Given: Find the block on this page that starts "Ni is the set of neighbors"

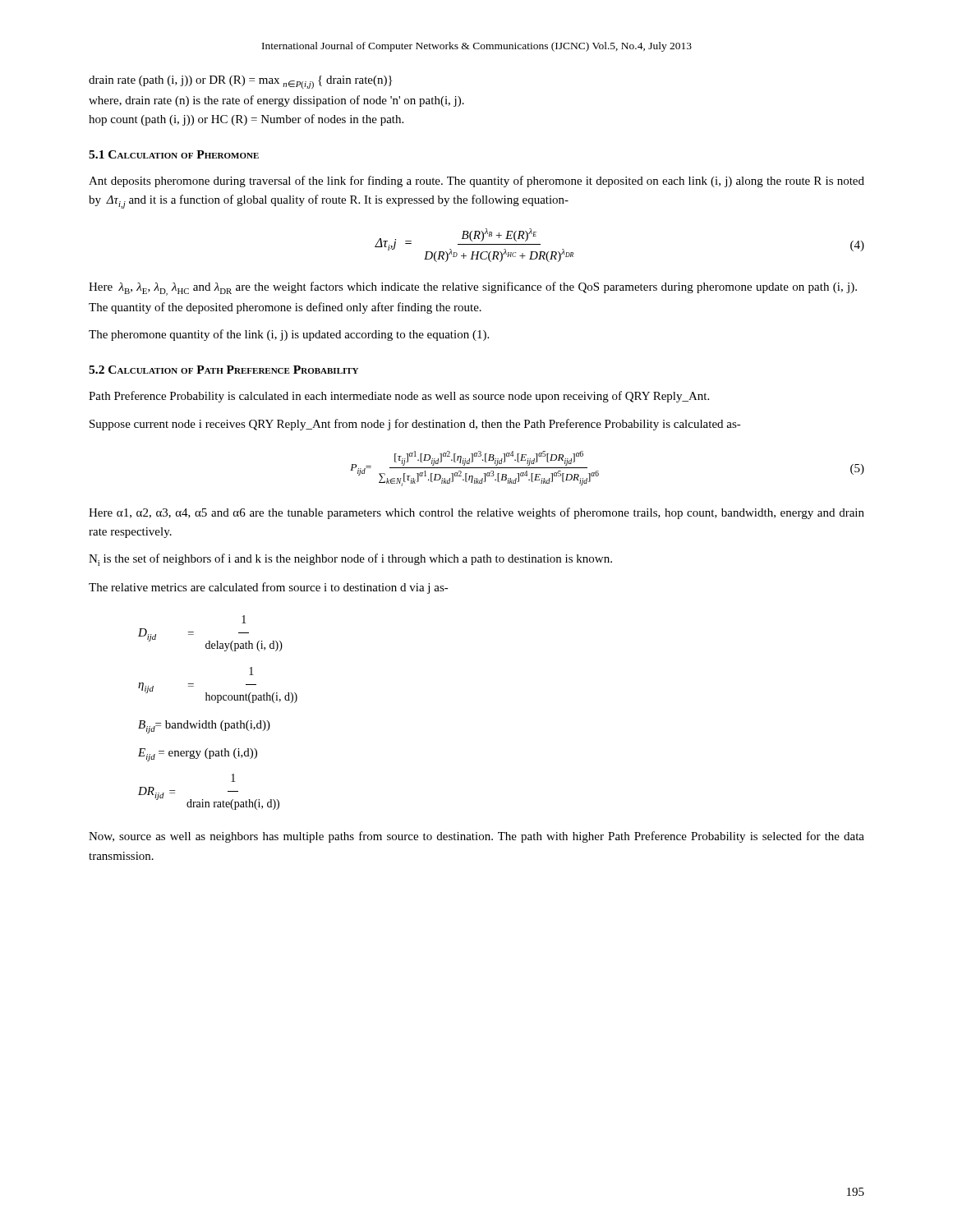Looking at the screenshot, I should tap(351, 560).
